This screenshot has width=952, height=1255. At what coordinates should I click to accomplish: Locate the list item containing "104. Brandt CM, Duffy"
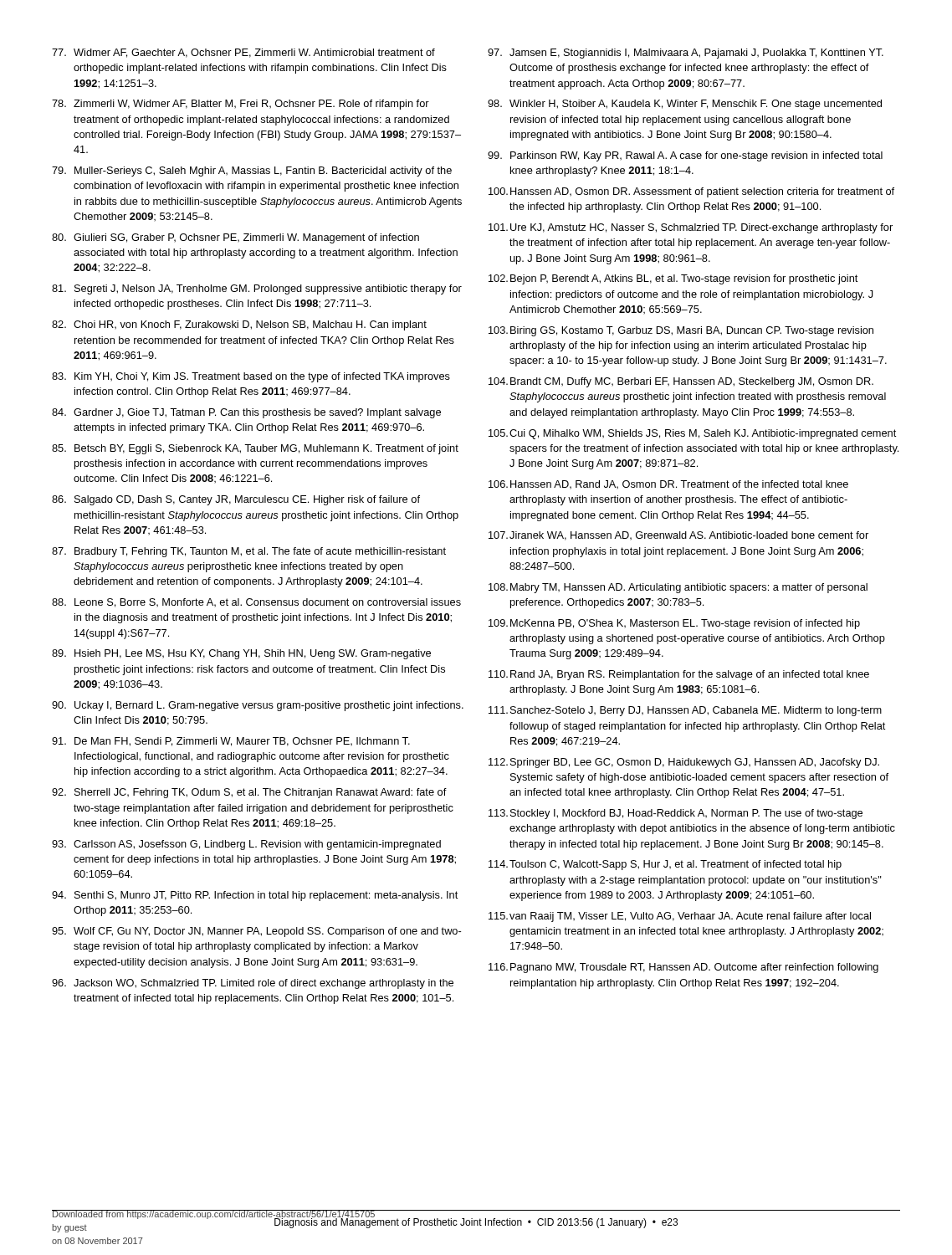pos(694,397)
